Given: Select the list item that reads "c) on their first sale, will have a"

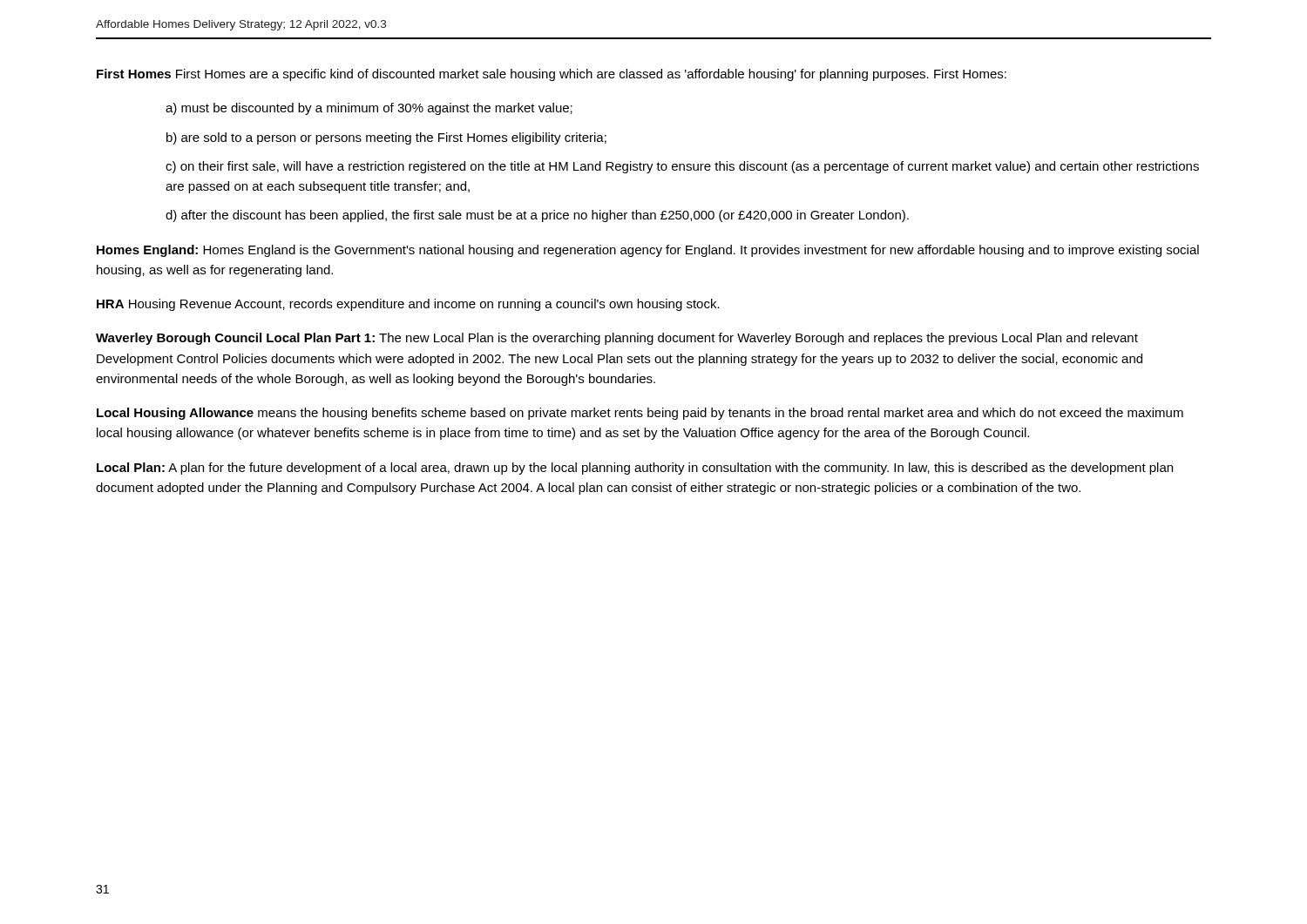Looking at the screenshot, I should click(682, 176).
